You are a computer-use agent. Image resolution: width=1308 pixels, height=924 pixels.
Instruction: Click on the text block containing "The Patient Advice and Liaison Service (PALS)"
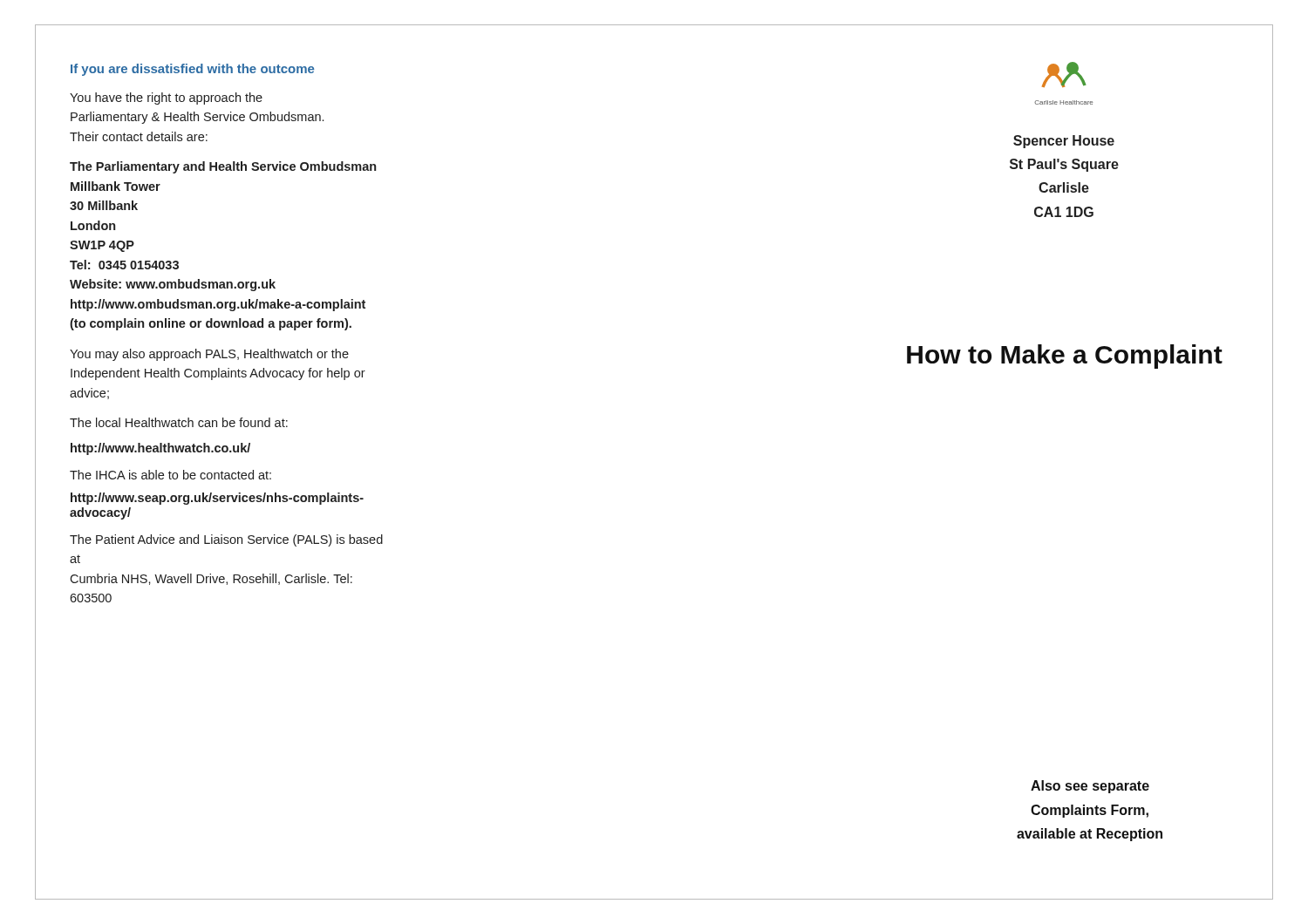[226, 569]
